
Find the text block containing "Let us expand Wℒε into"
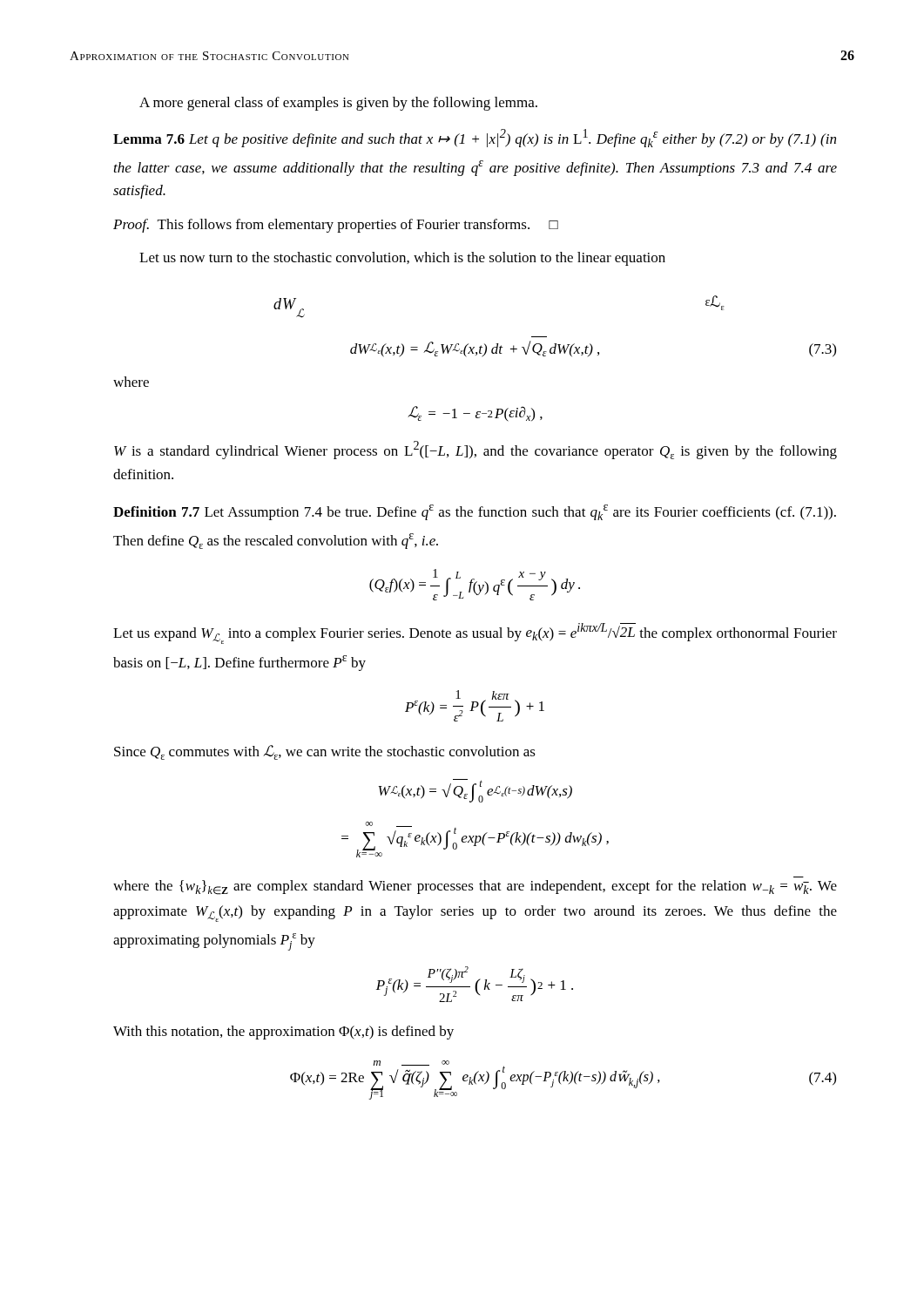point(475,646)
